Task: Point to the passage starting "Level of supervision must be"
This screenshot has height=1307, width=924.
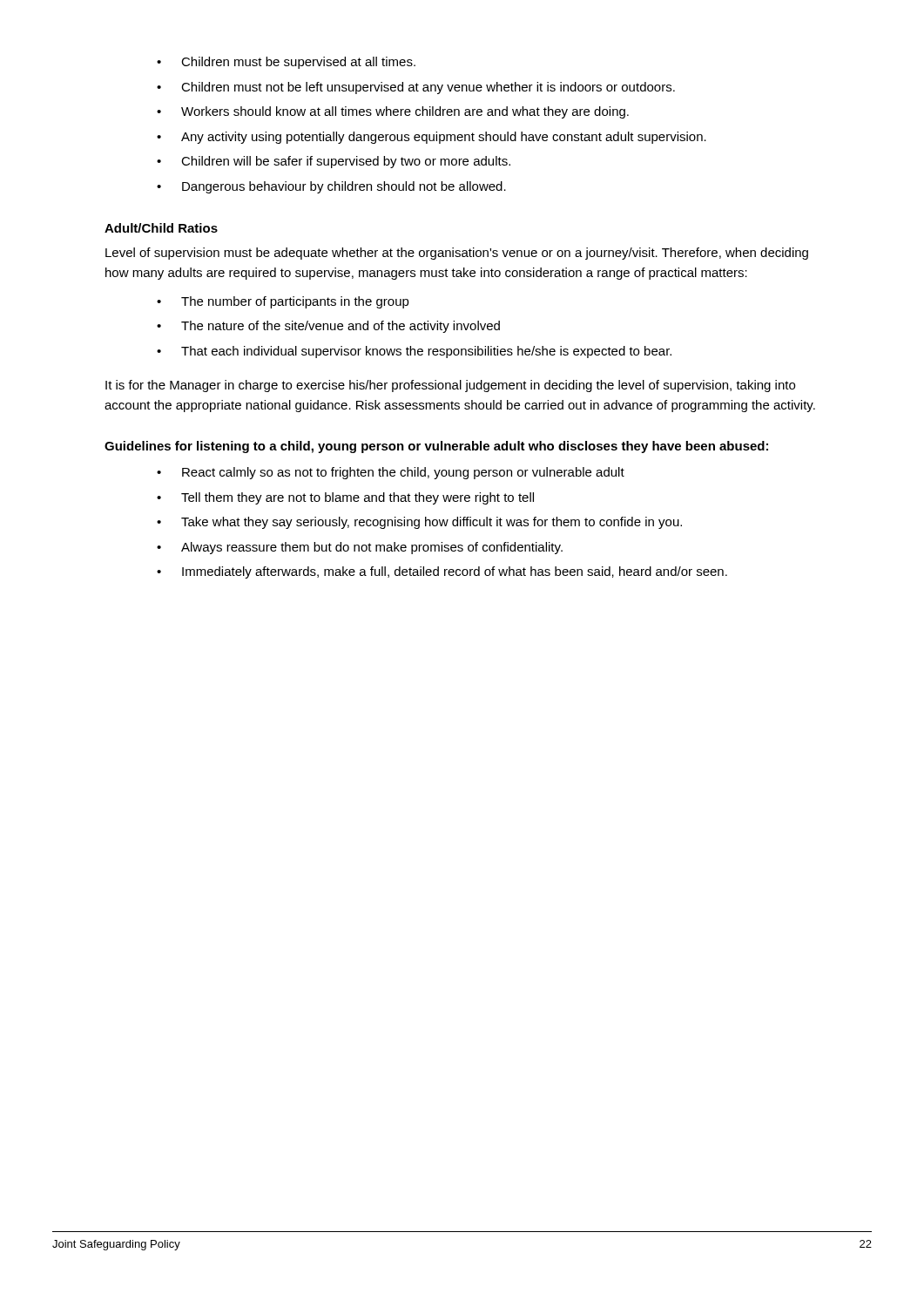Action: 457,262
